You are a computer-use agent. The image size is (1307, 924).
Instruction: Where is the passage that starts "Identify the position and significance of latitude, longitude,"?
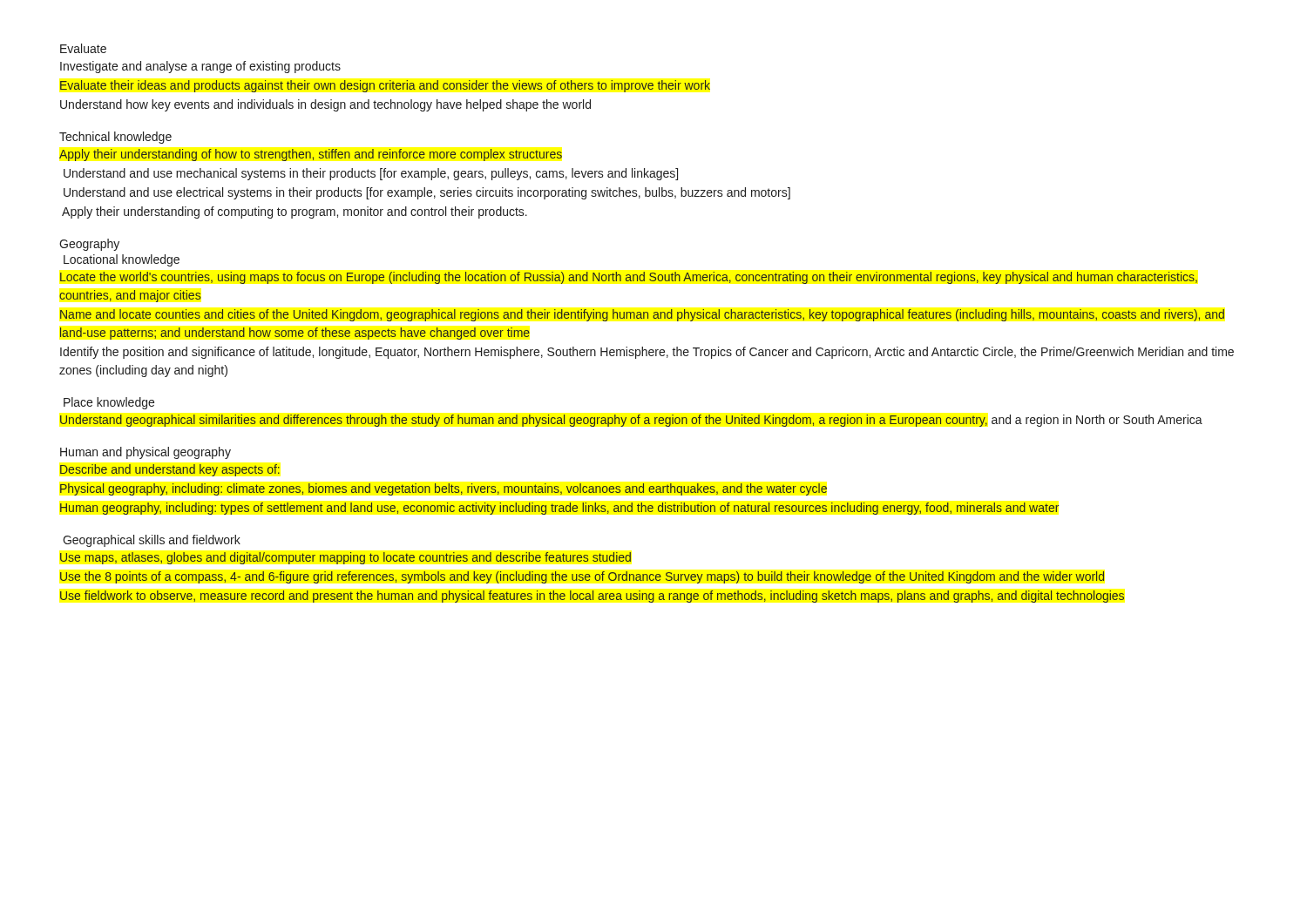tap(647, 361)
